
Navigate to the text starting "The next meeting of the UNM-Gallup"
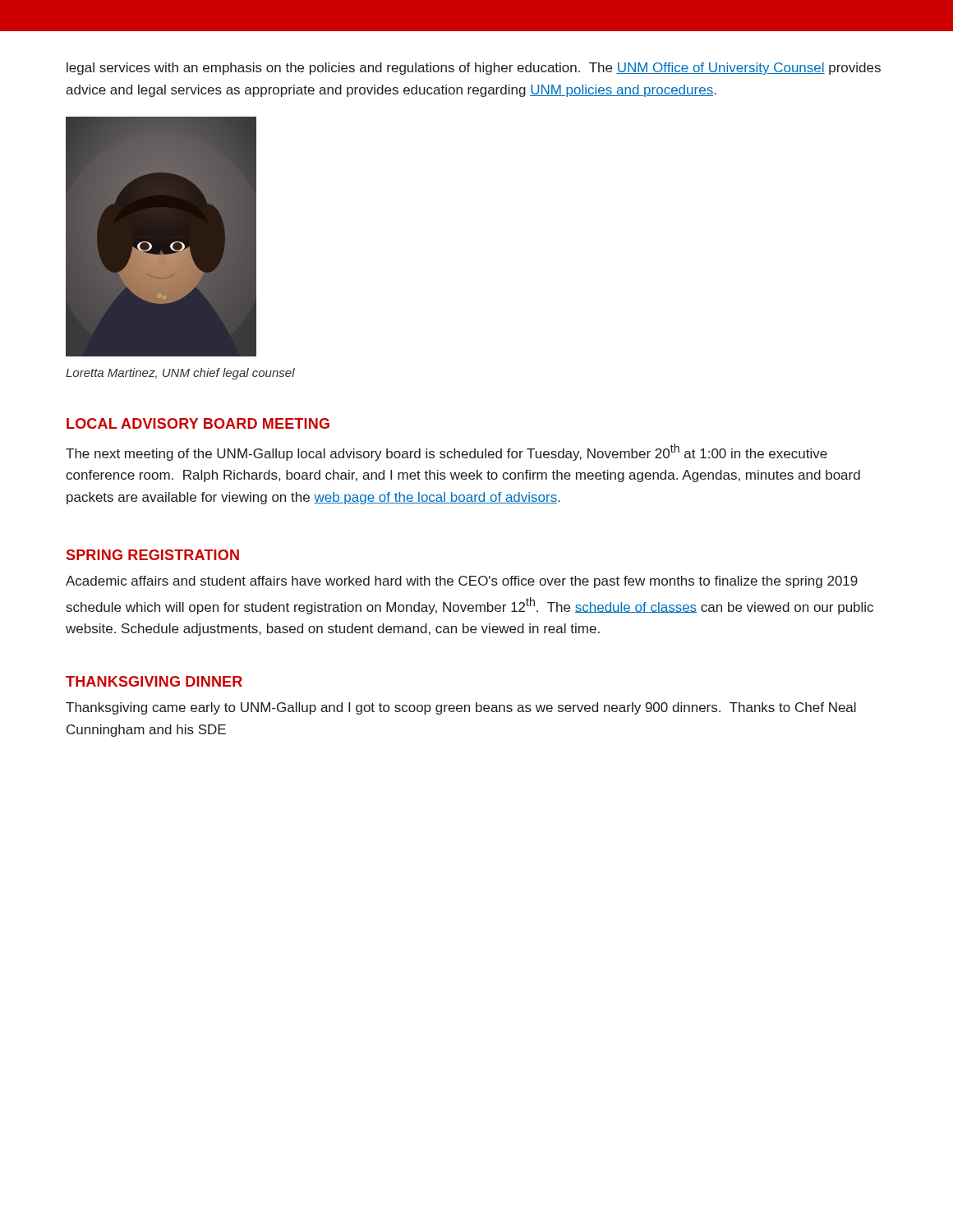pos(463,473)
